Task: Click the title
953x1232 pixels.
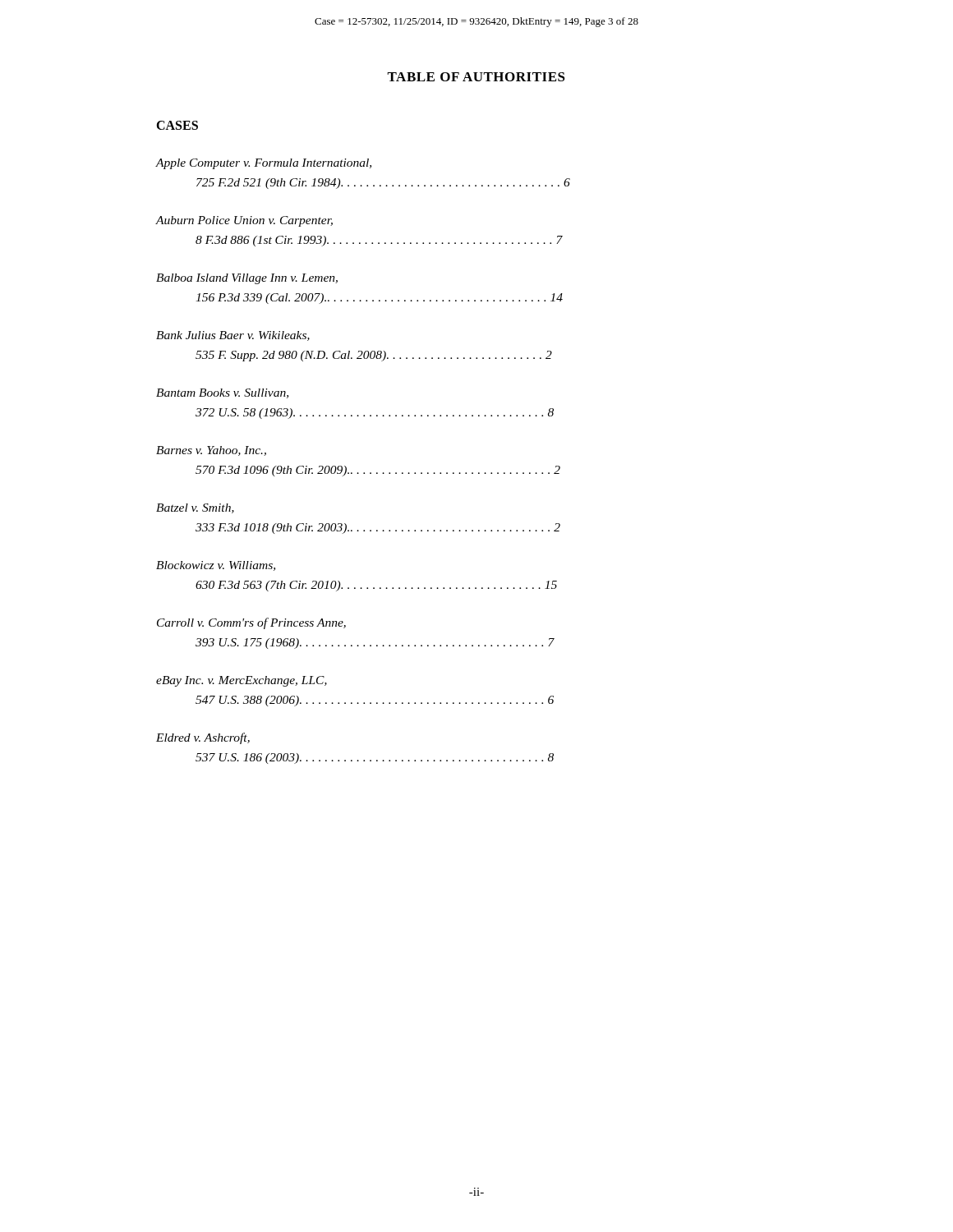Action: [x=476, y=77]
